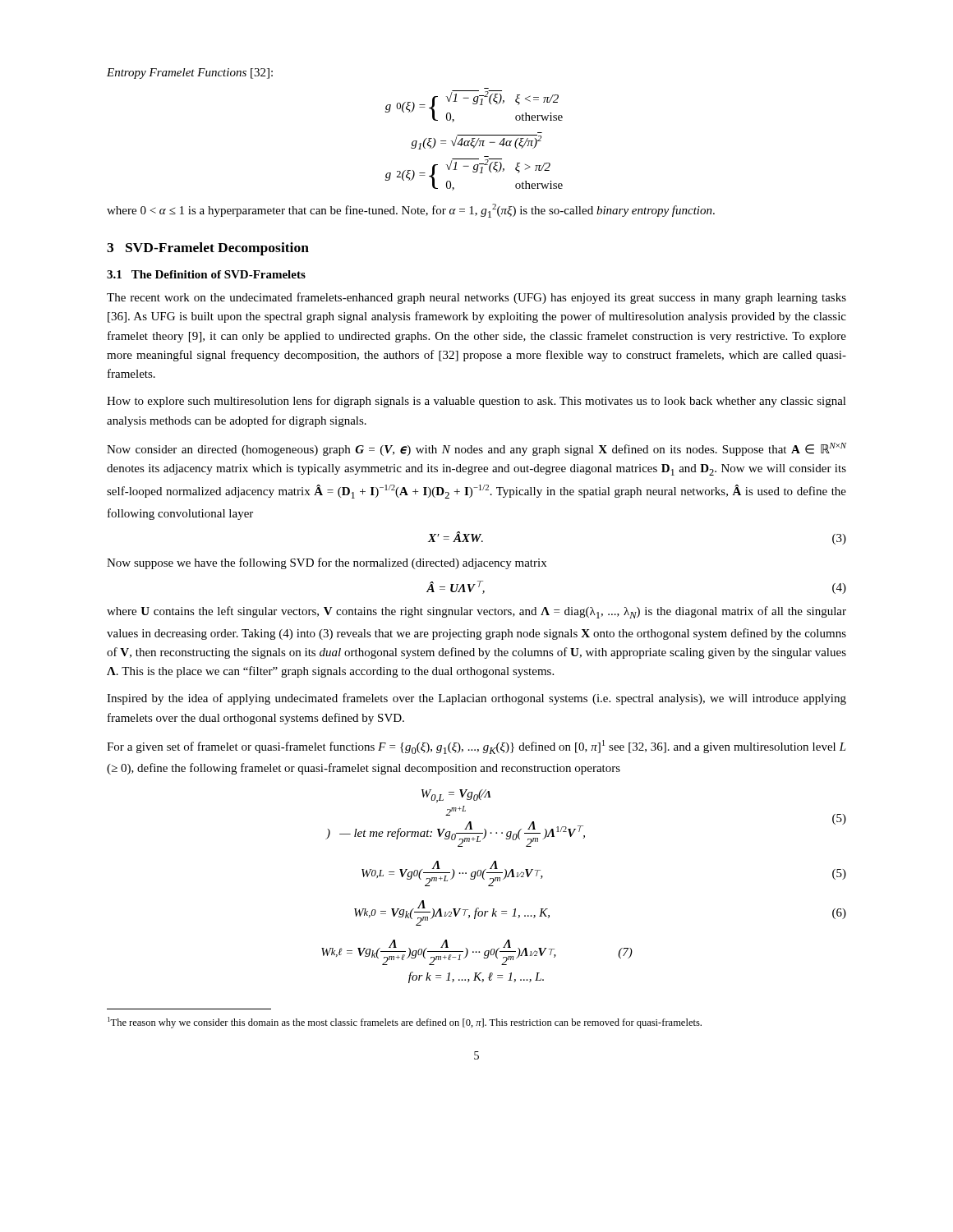Locate the block starting "3.1 The Definition of SVD-Framelets"
This screenshot has width=953, height=1232.
tap(206, 274)
